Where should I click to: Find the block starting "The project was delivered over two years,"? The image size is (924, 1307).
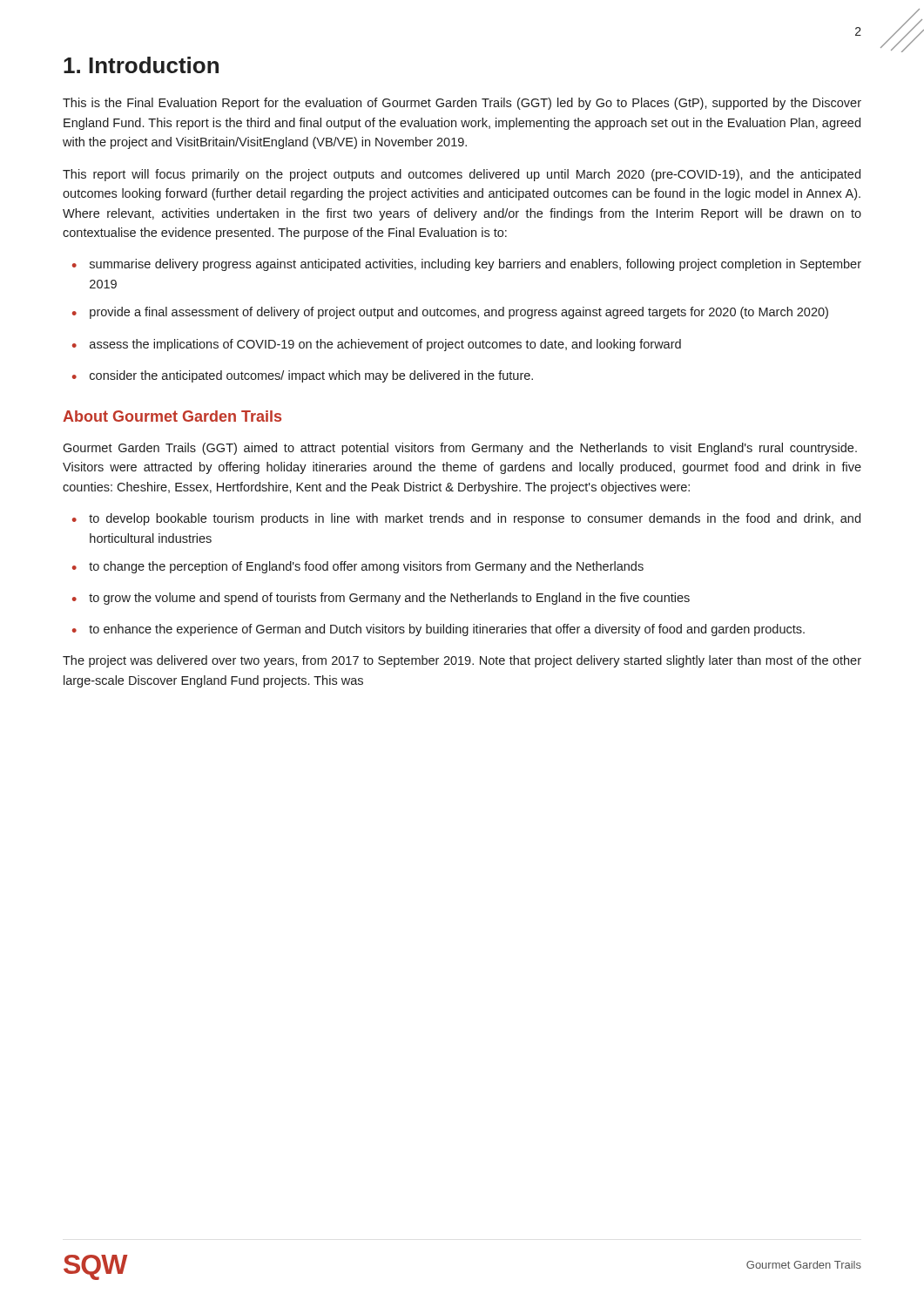click(462, 671)
